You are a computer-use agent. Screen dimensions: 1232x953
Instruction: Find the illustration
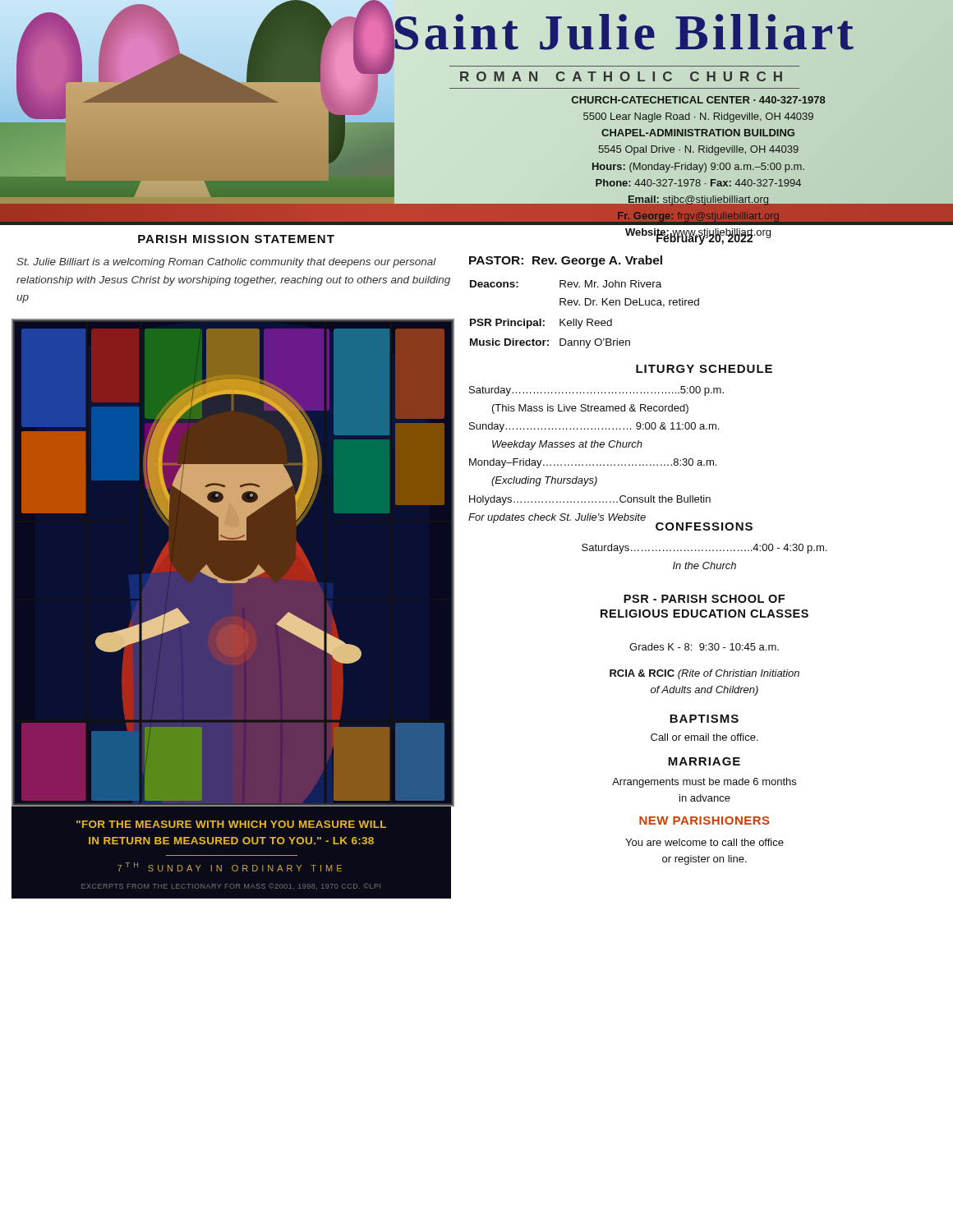233,563
